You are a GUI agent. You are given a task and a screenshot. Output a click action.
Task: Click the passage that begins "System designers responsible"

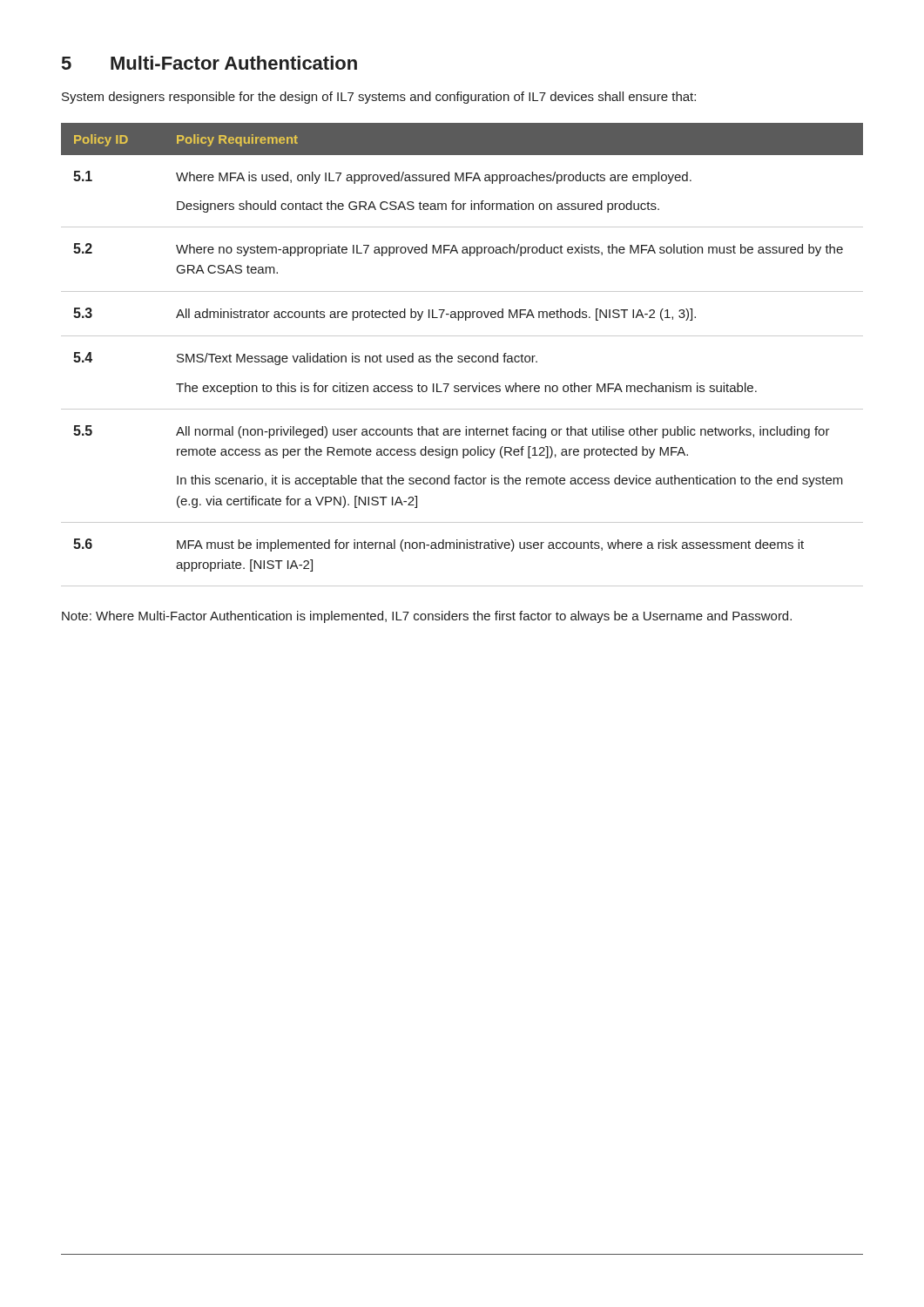[379, 96]
